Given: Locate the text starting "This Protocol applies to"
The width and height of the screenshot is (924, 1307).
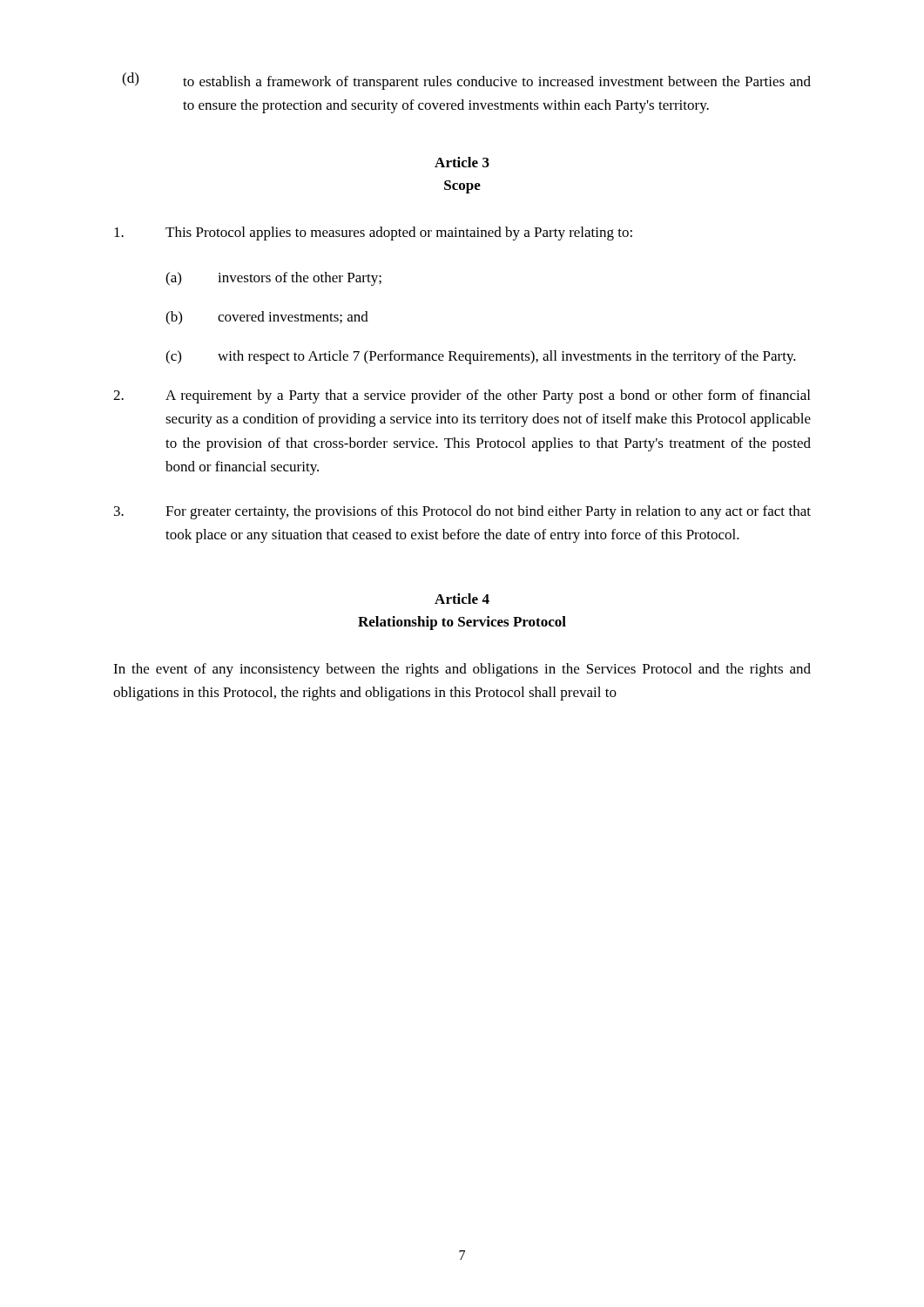Looking at the screenshot, I should pos(462,233).
